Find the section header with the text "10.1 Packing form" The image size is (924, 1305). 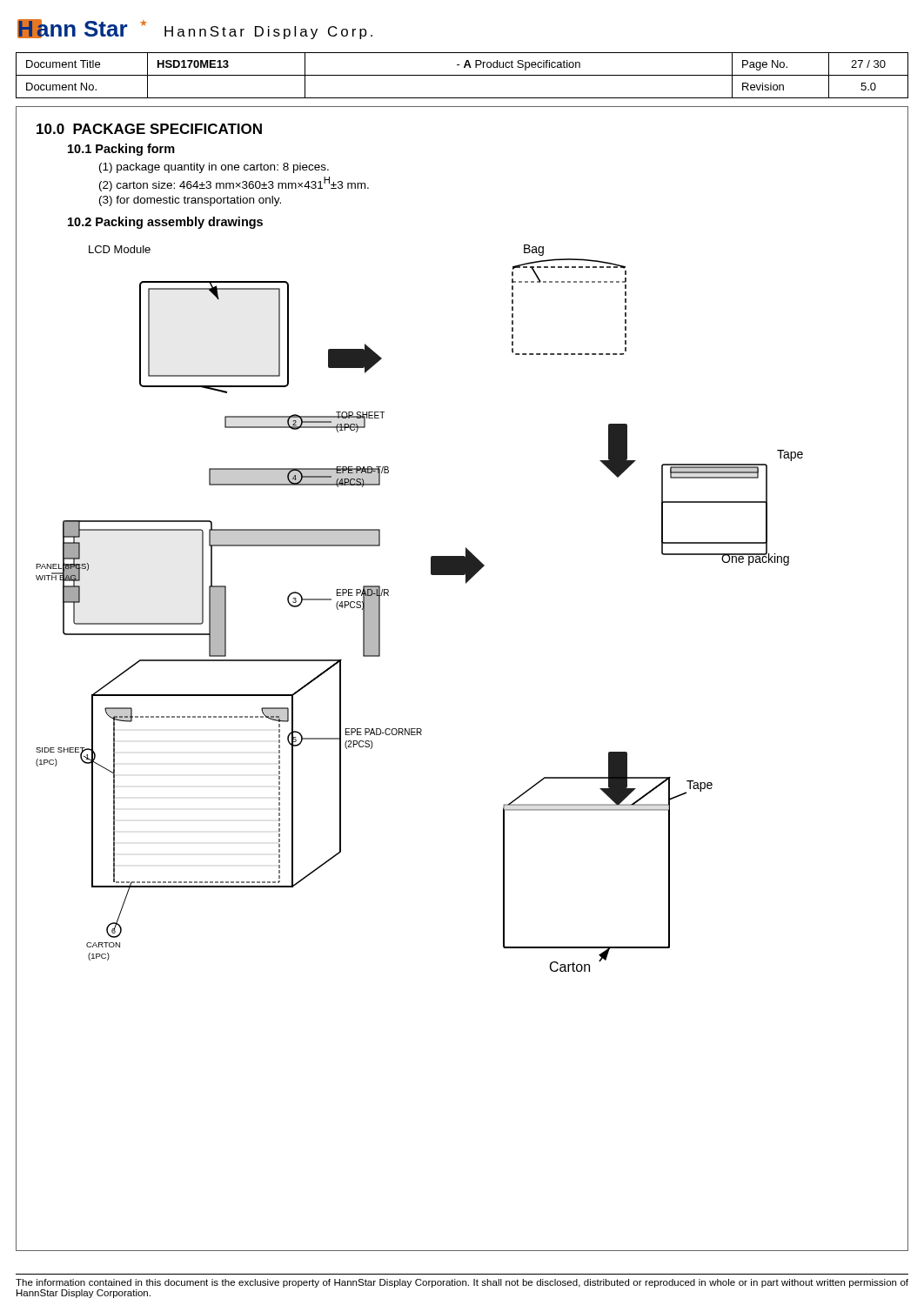click(121, 149)
